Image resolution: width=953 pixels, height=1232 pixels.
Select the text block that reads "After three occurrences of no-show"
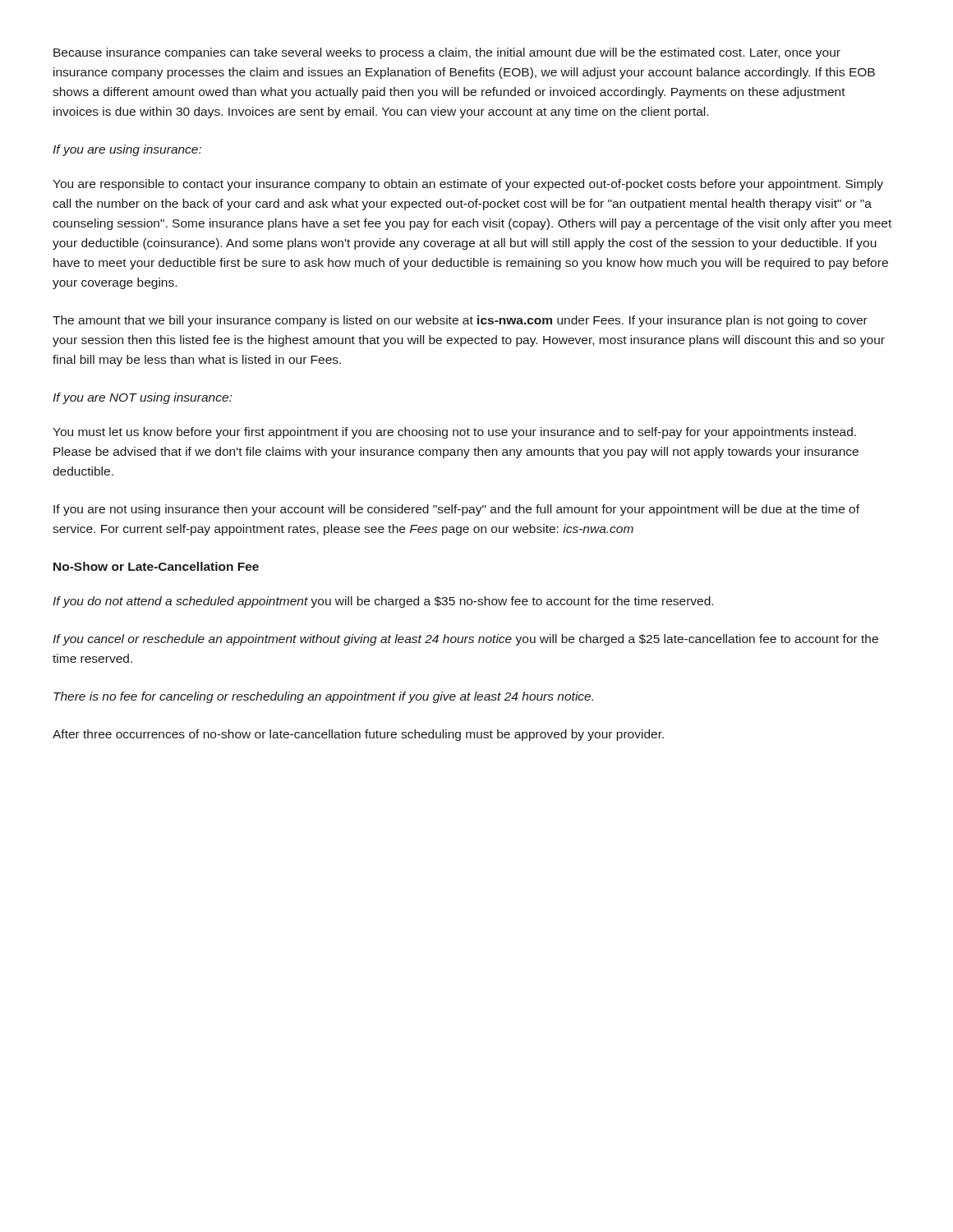click(x=359, y=734)
